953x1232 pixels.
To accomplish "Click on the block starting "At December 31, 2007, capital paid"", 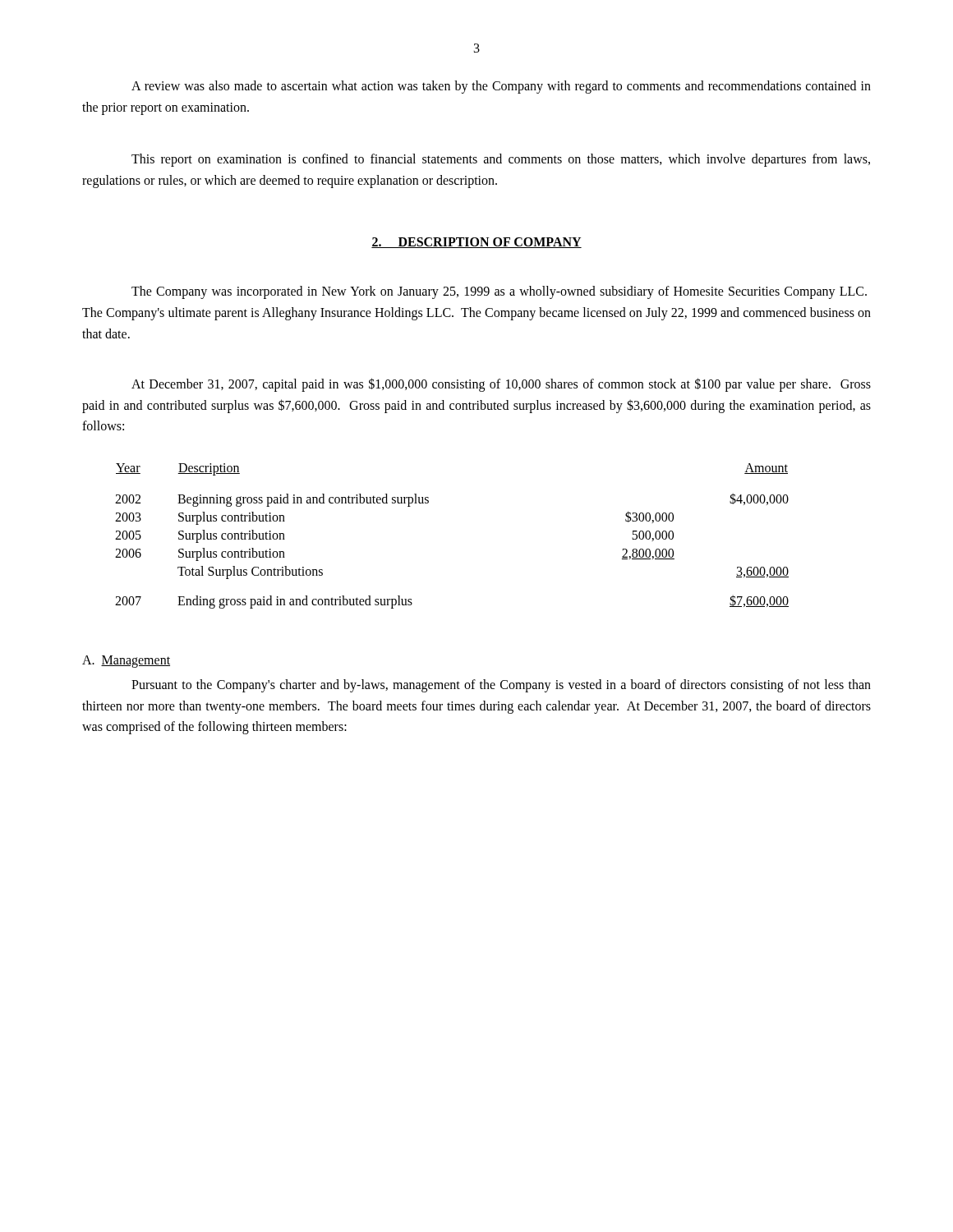I will [476, 405].
